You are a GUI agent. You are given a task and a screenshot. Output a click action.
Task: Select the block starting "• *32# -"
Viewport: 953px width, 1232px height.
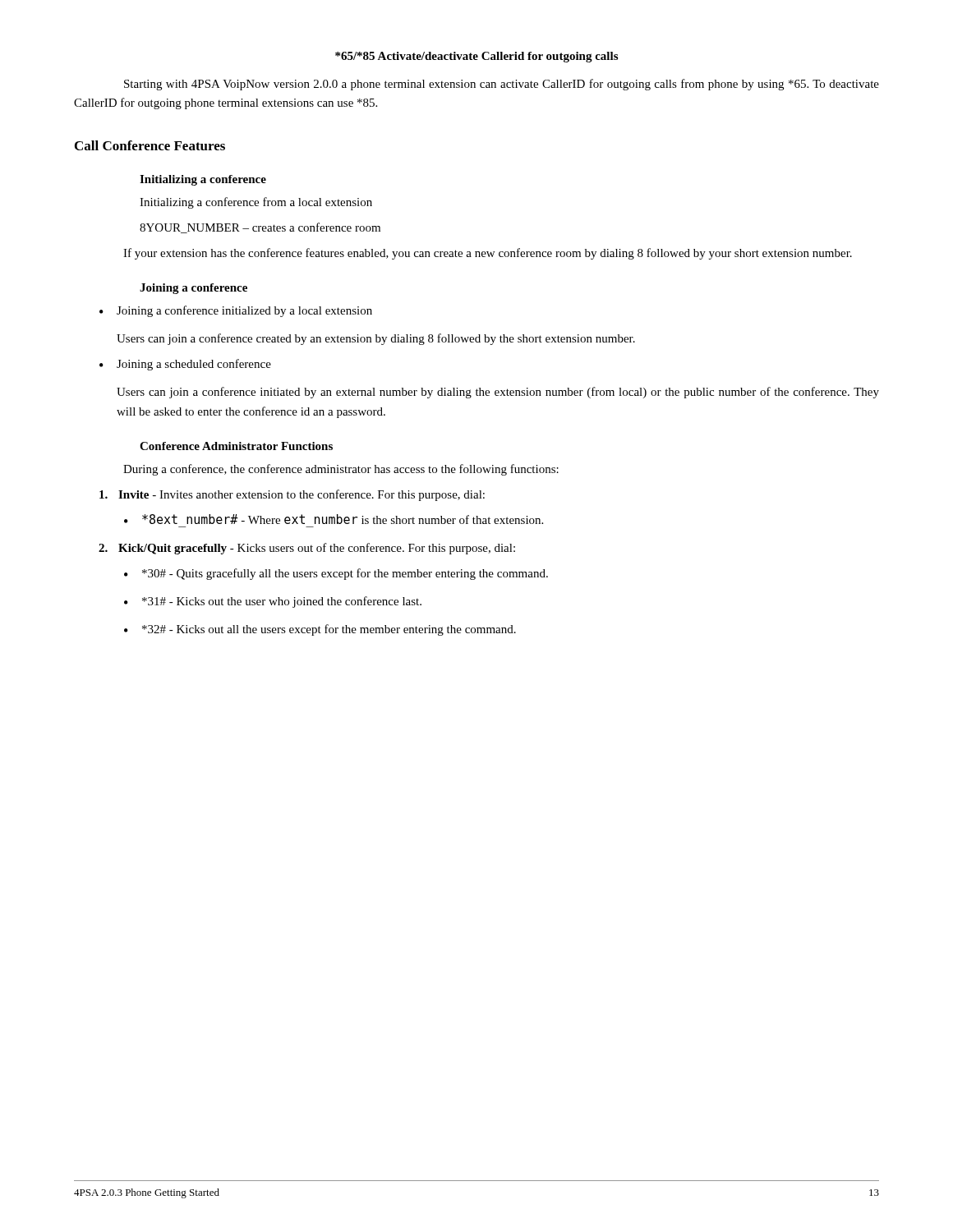pyautogui.click(x=501, y=632)
